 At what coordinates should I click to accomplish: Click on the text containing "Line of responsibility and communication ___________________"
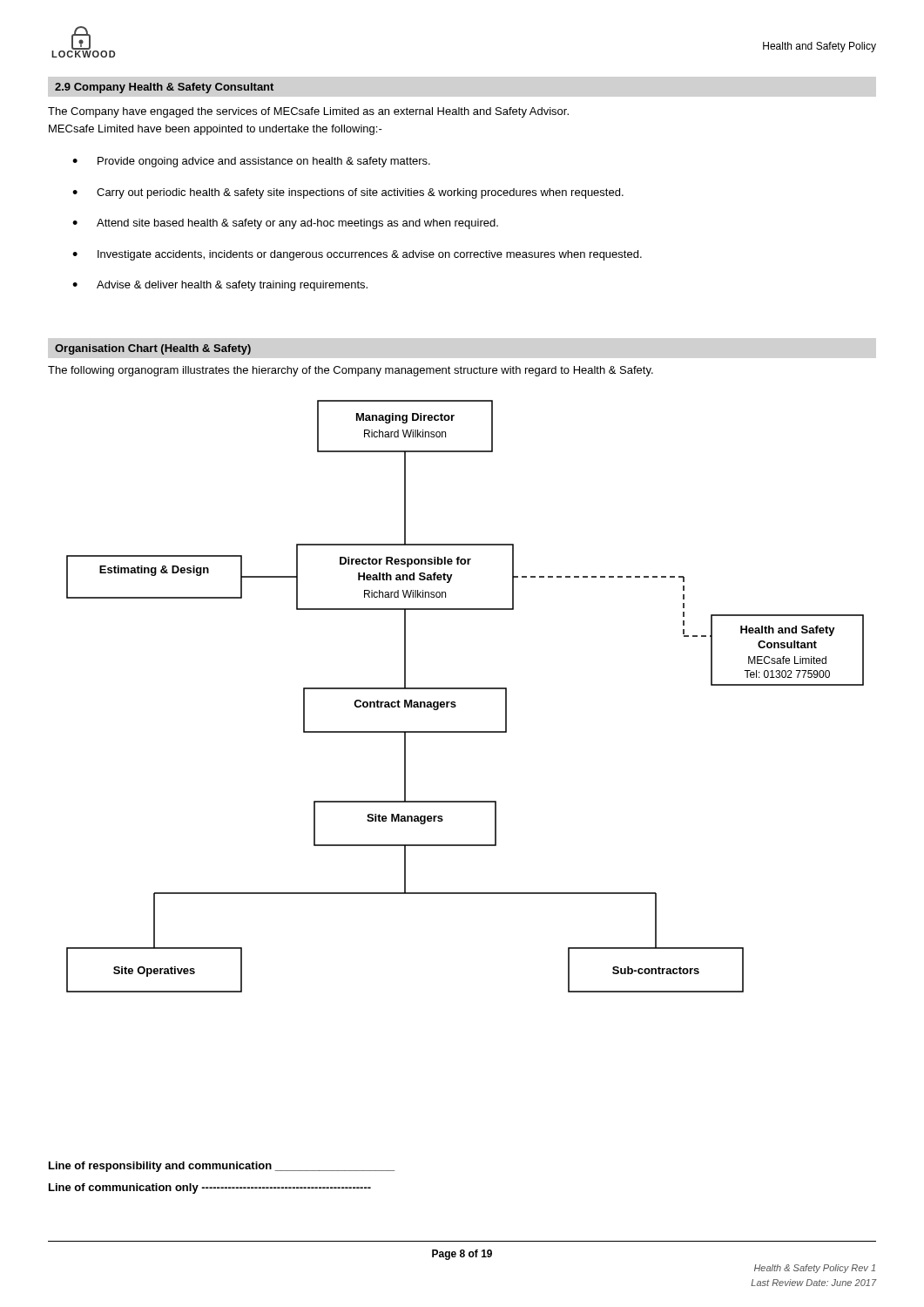tap(221, 1165)
